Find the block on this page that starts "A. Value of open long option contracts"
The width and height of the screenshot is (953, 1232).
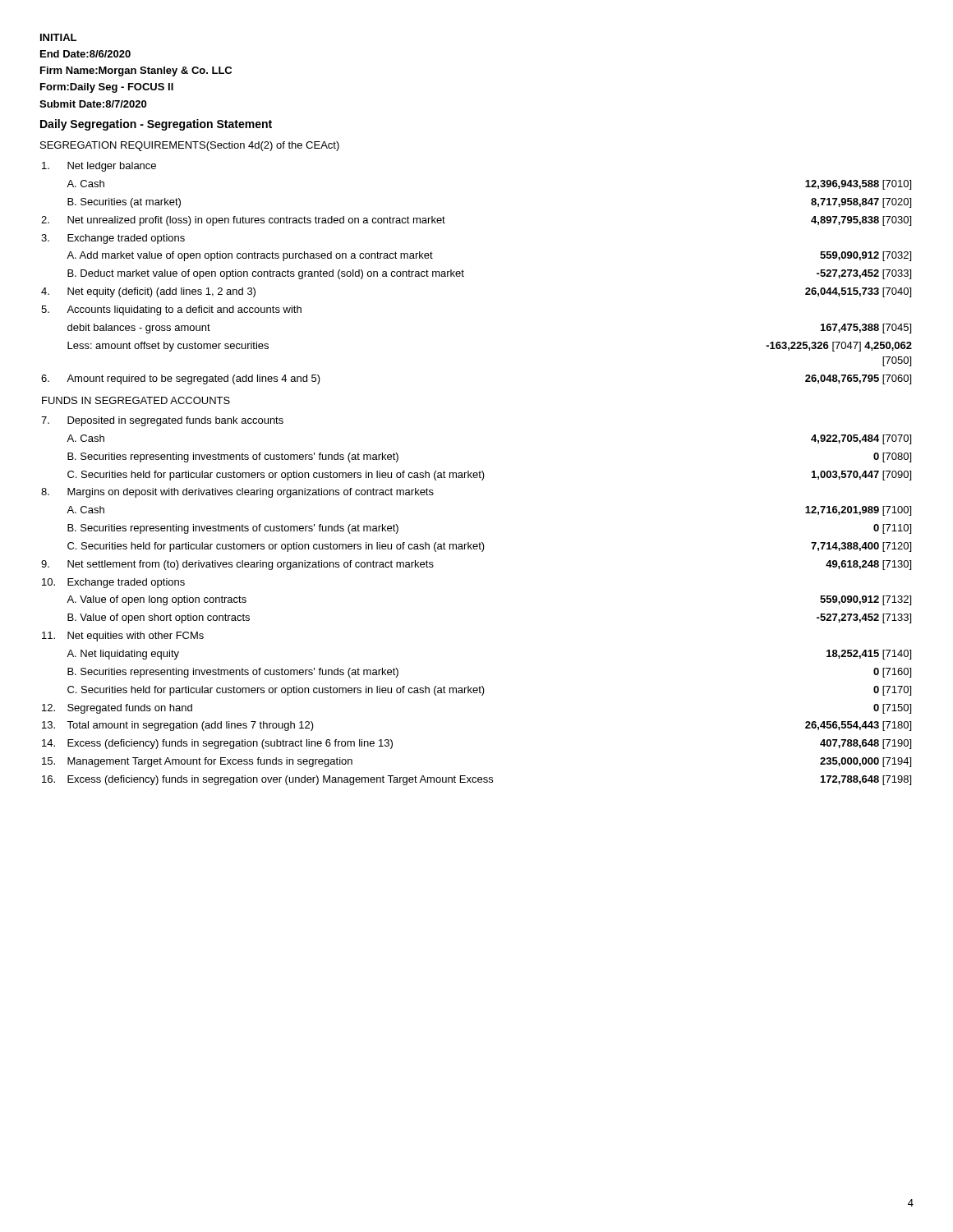pos(158,600)
